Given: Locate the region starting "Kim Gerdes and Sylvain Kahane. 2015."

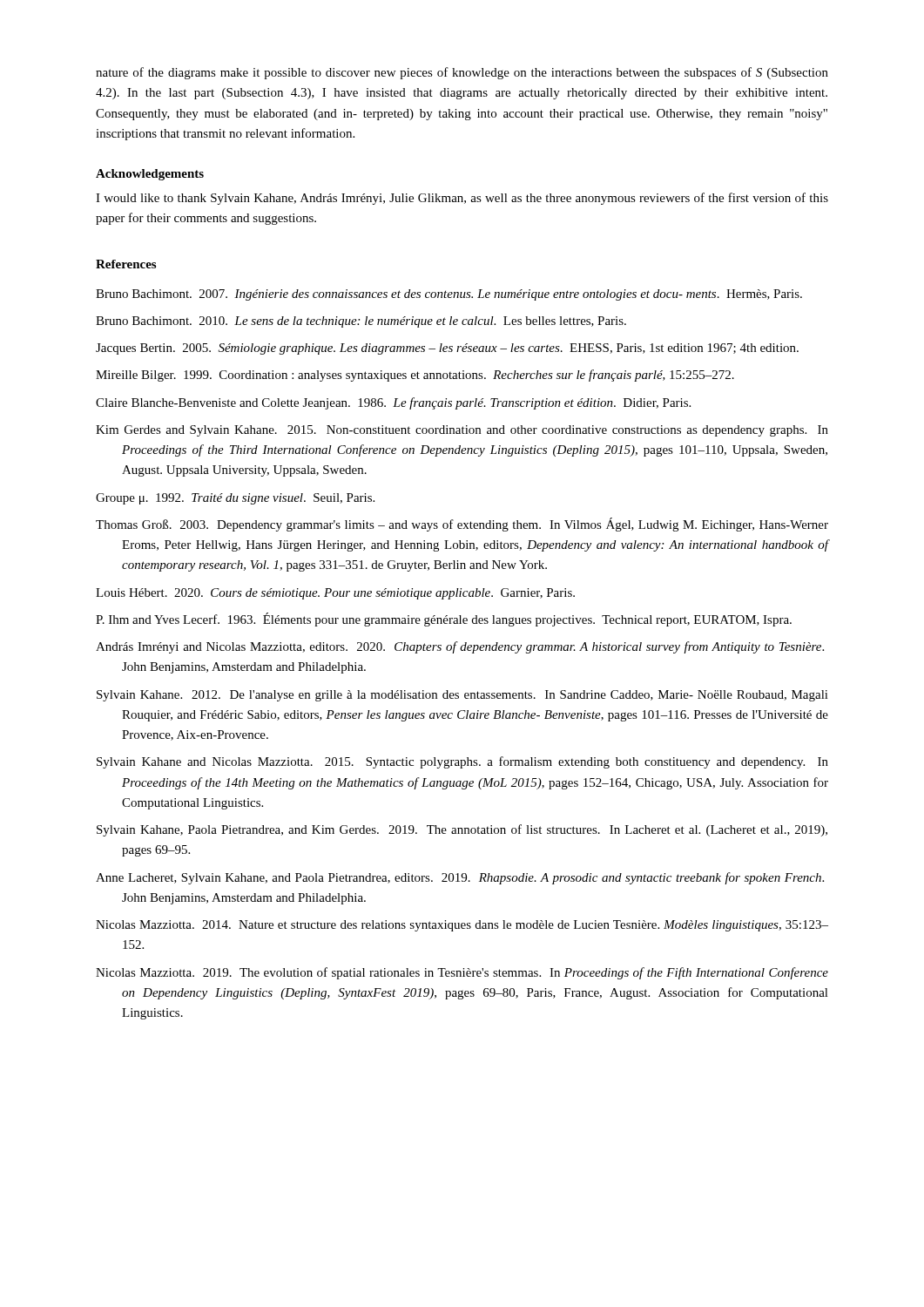Looking at the screenshot, I should (x=462, y=450).
